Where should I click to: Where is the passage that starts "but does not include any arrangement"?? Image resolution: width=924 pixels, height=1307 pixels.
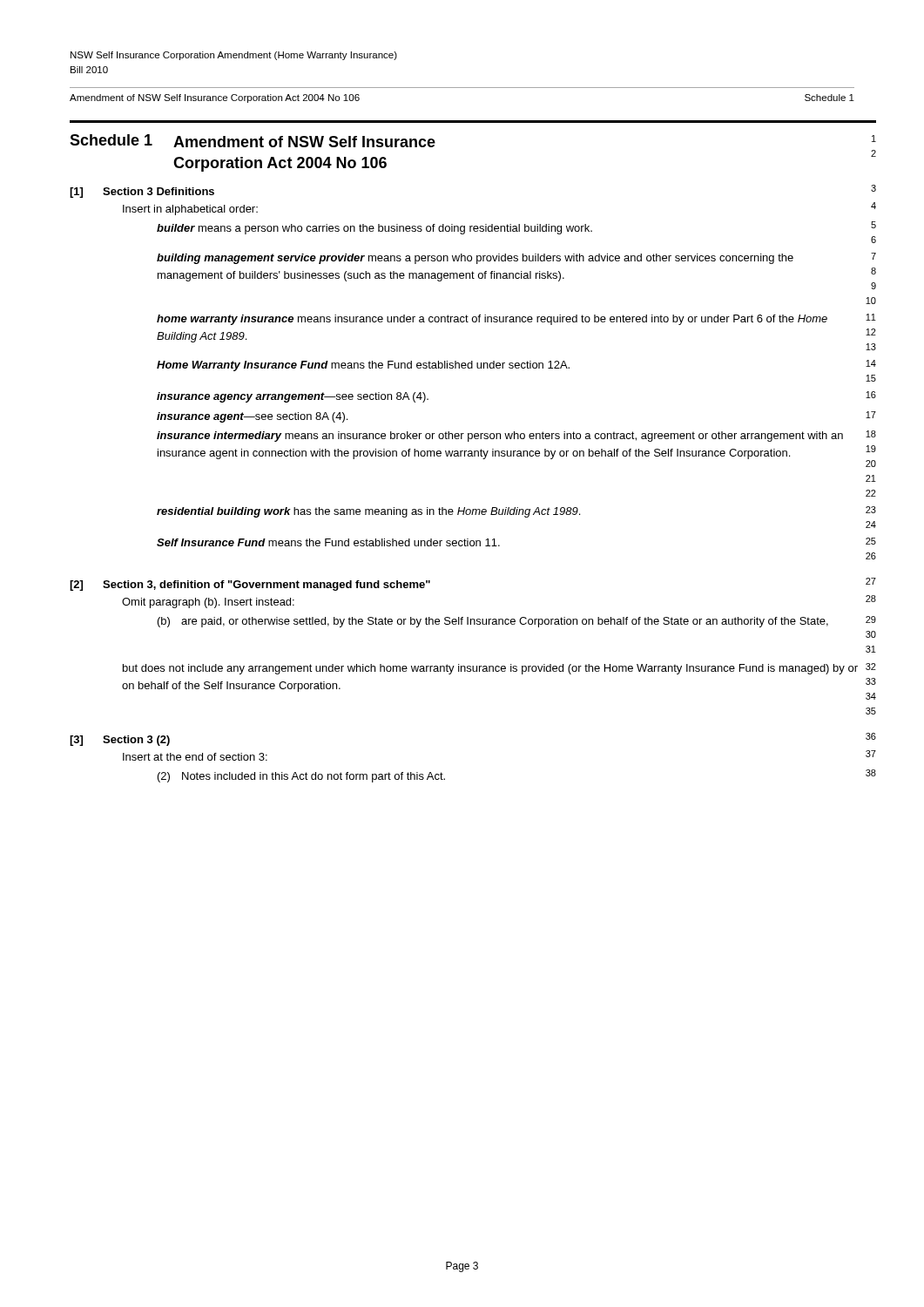click(x=490, y=676)
